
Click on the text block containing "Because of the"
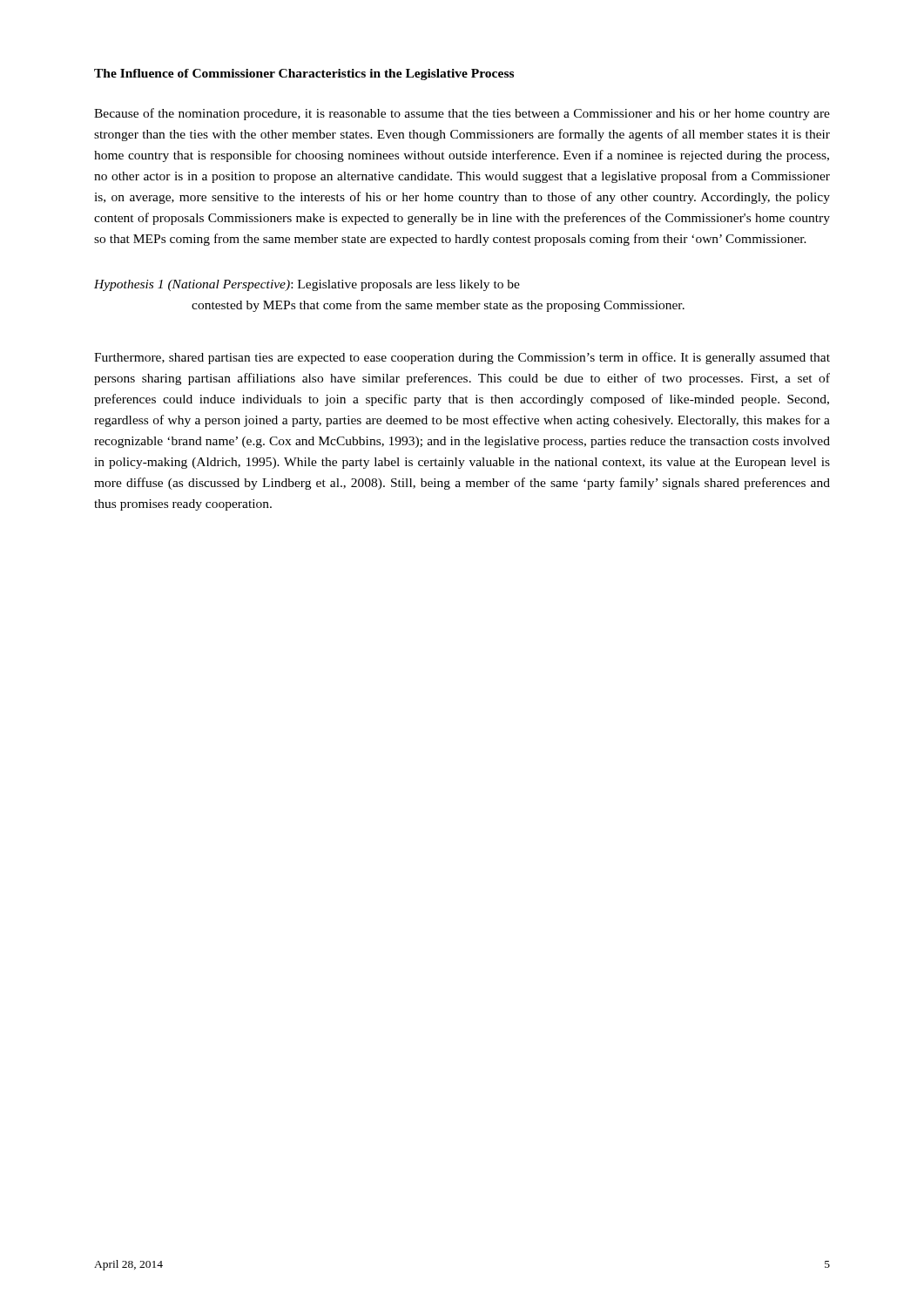(462, 176)
